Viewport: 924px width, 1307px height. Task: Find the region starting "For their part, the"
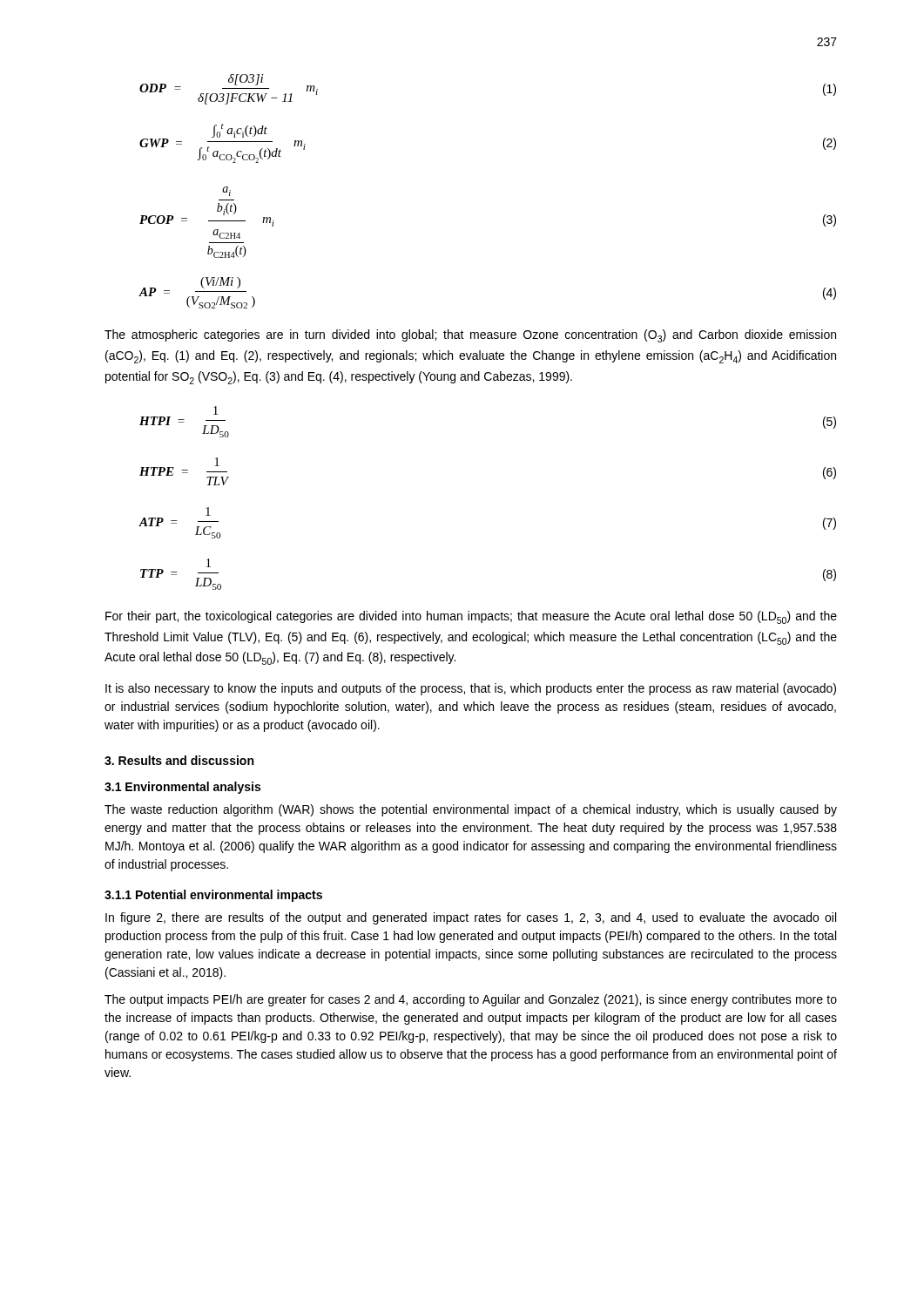[471, 617]
